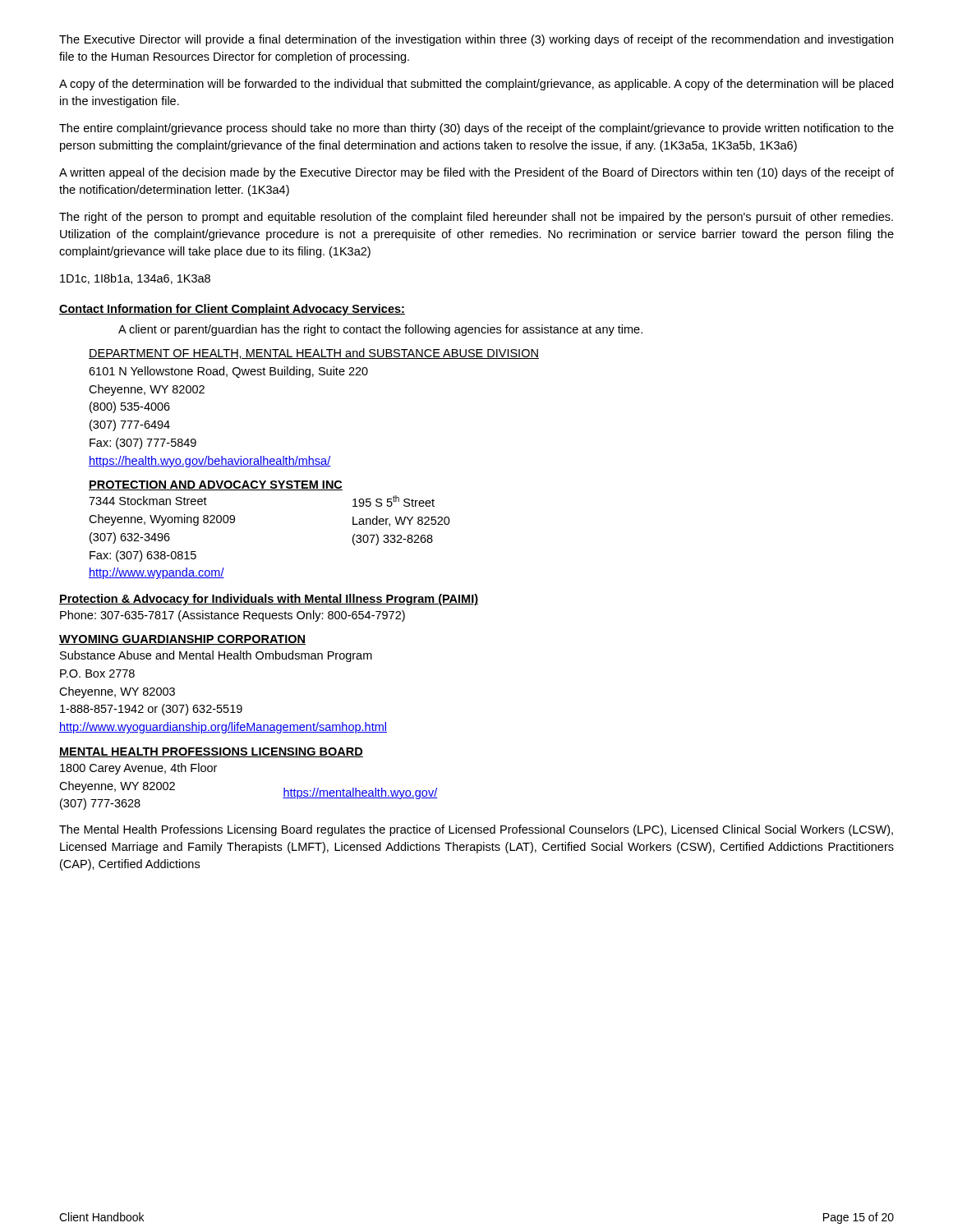This screenshot has width=953, height=1232.
Task: Where is the passage that starts "The Executive Director will provide a"?
Action: (476, 48)
